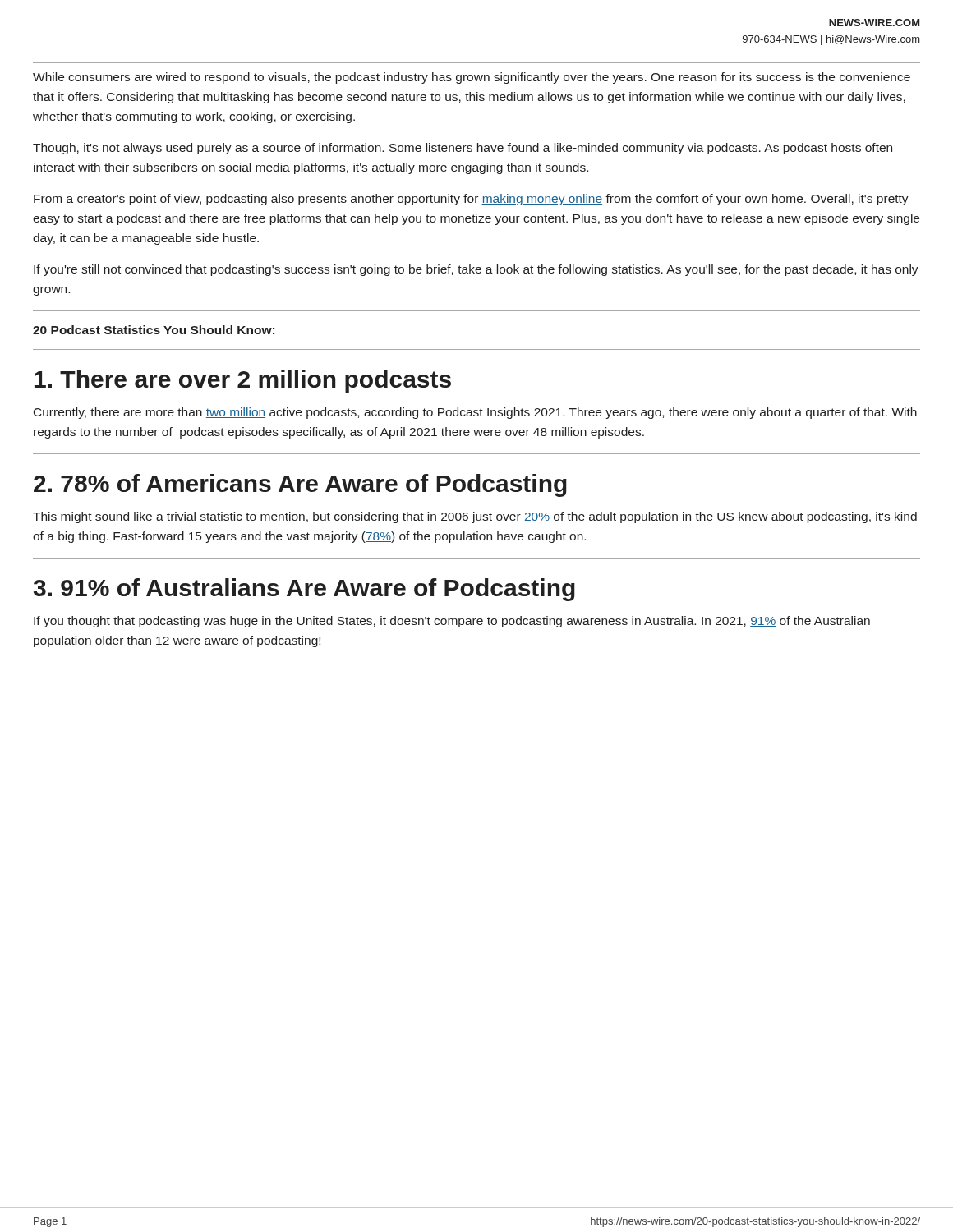The image size is (953, 1232).
Task: Select the block starting "While consumers are"
Action: pos(472,97)
